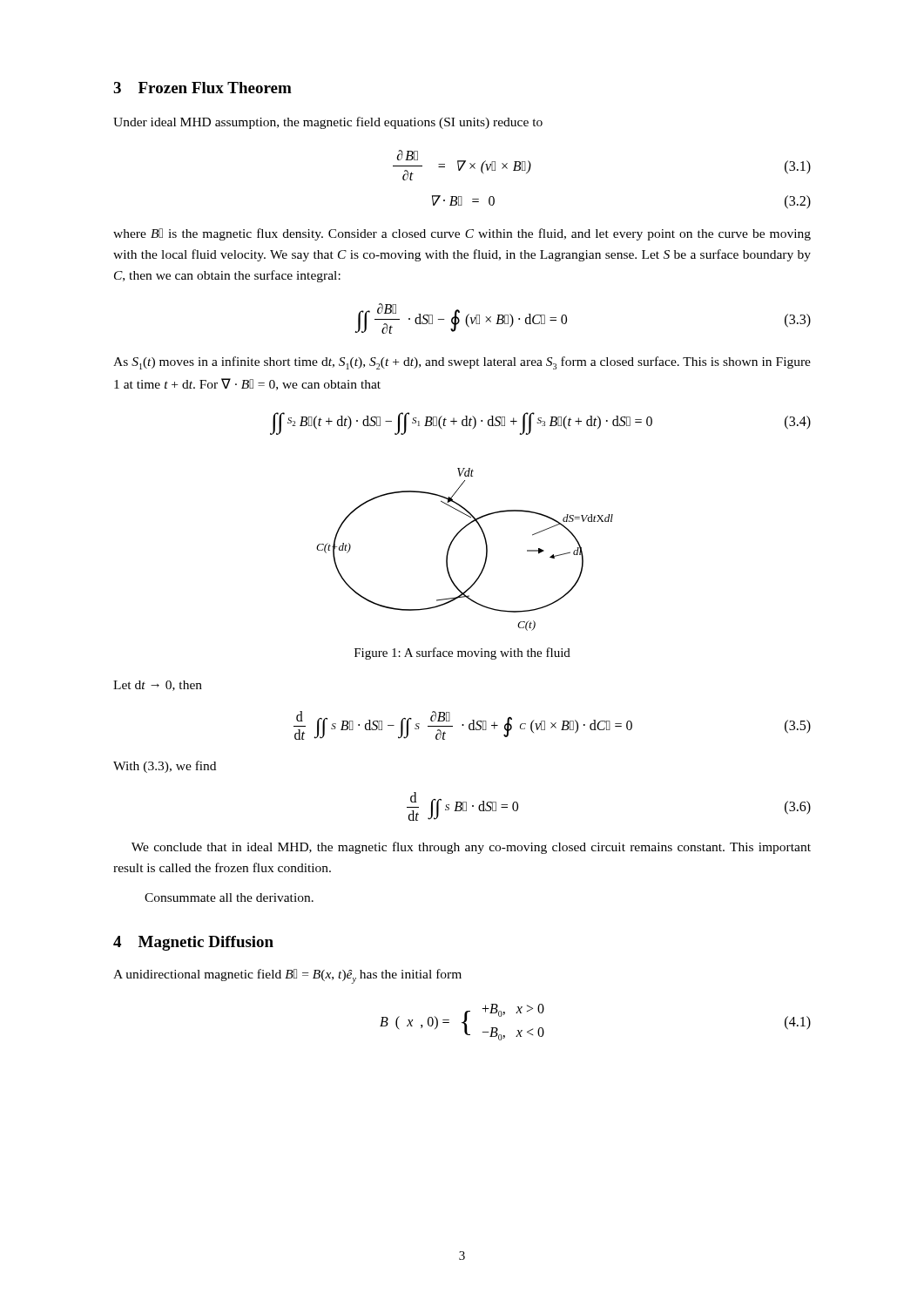Find the formula with the text "∂B⃗ ∂t ="

(x=462, y=179)
